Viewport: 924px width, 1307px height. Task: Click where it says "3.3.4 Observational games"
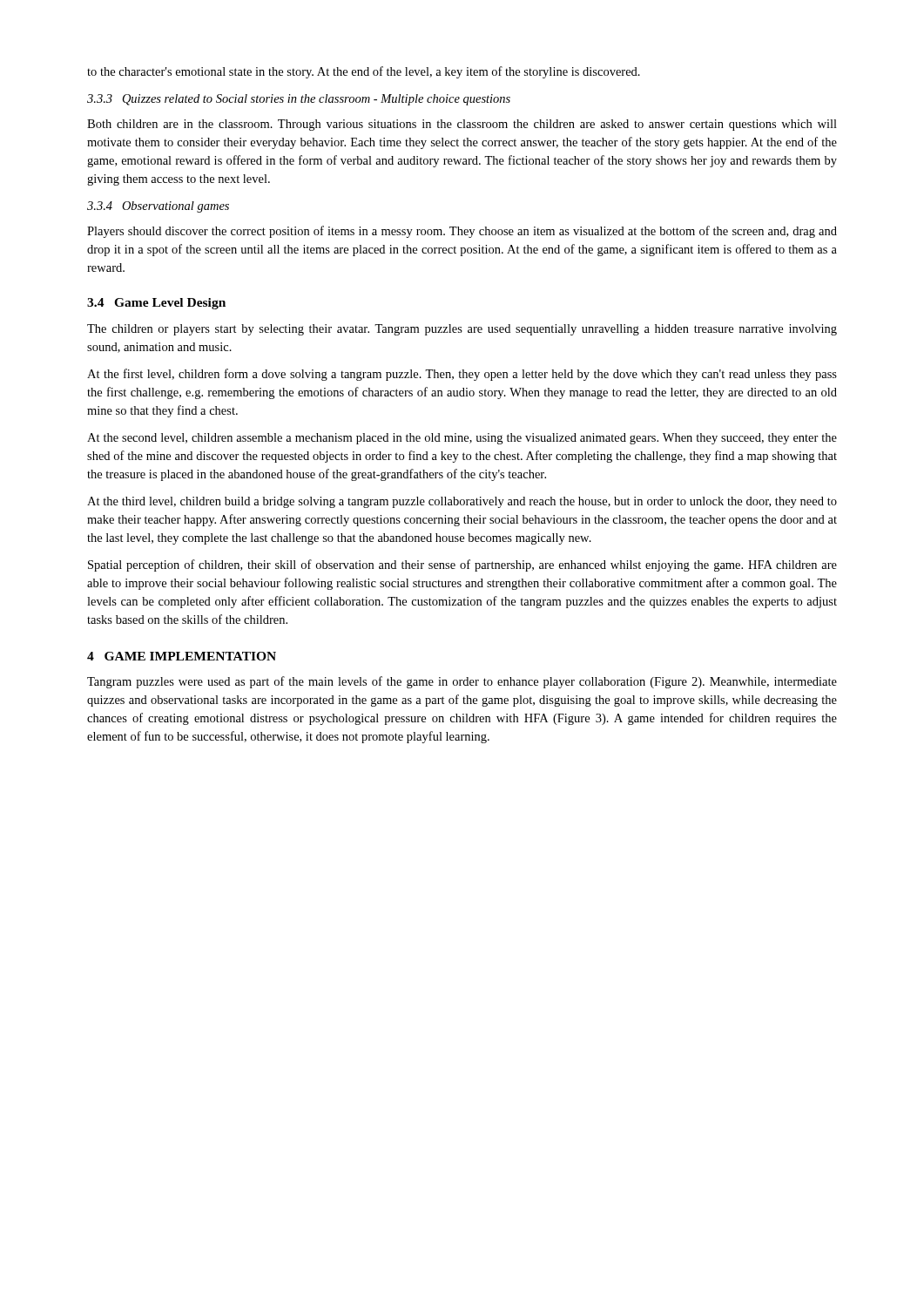158,207
